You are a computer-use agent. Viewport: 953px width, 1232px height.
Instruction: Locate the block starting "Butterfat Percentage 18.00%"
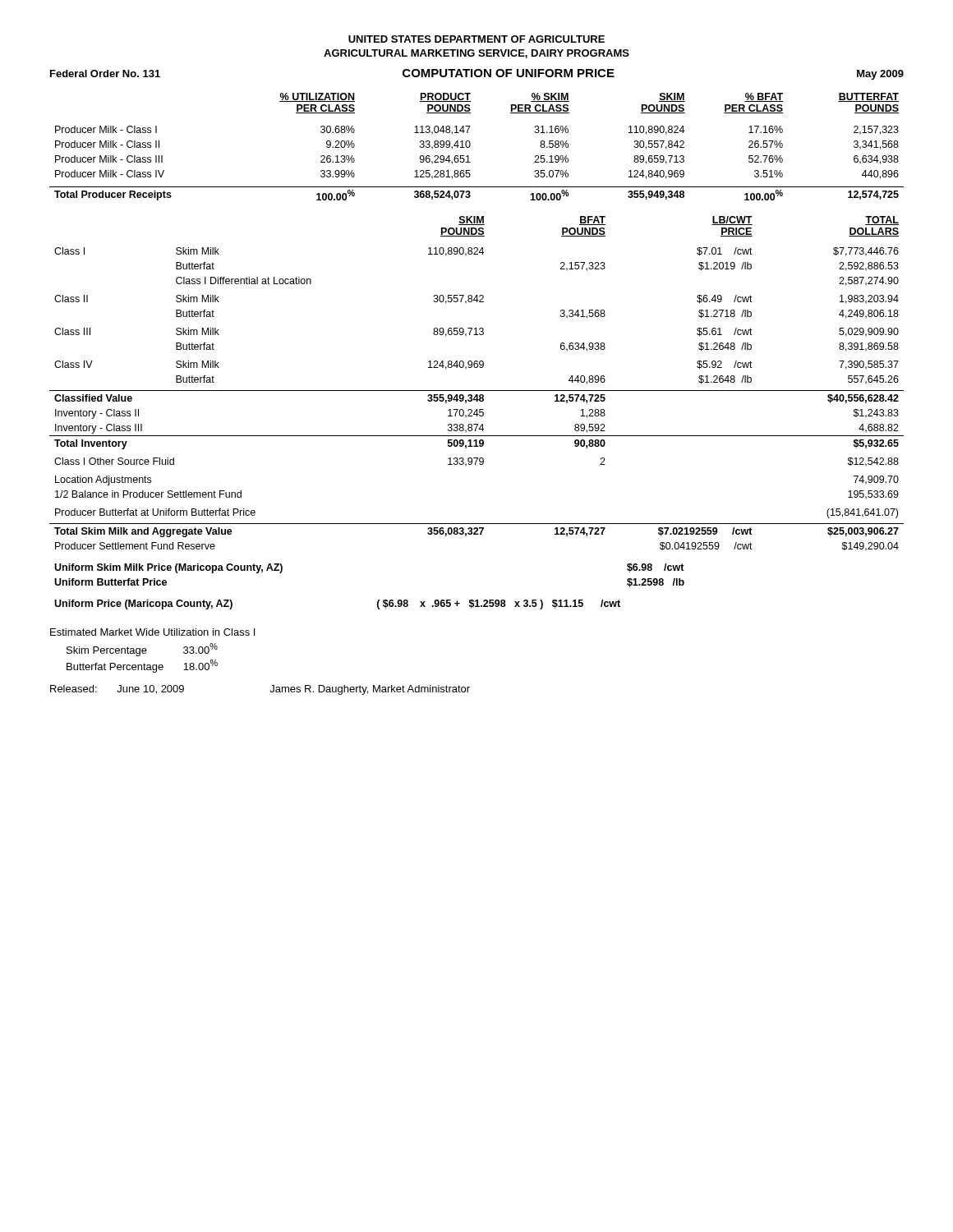[x=142, y=665]
